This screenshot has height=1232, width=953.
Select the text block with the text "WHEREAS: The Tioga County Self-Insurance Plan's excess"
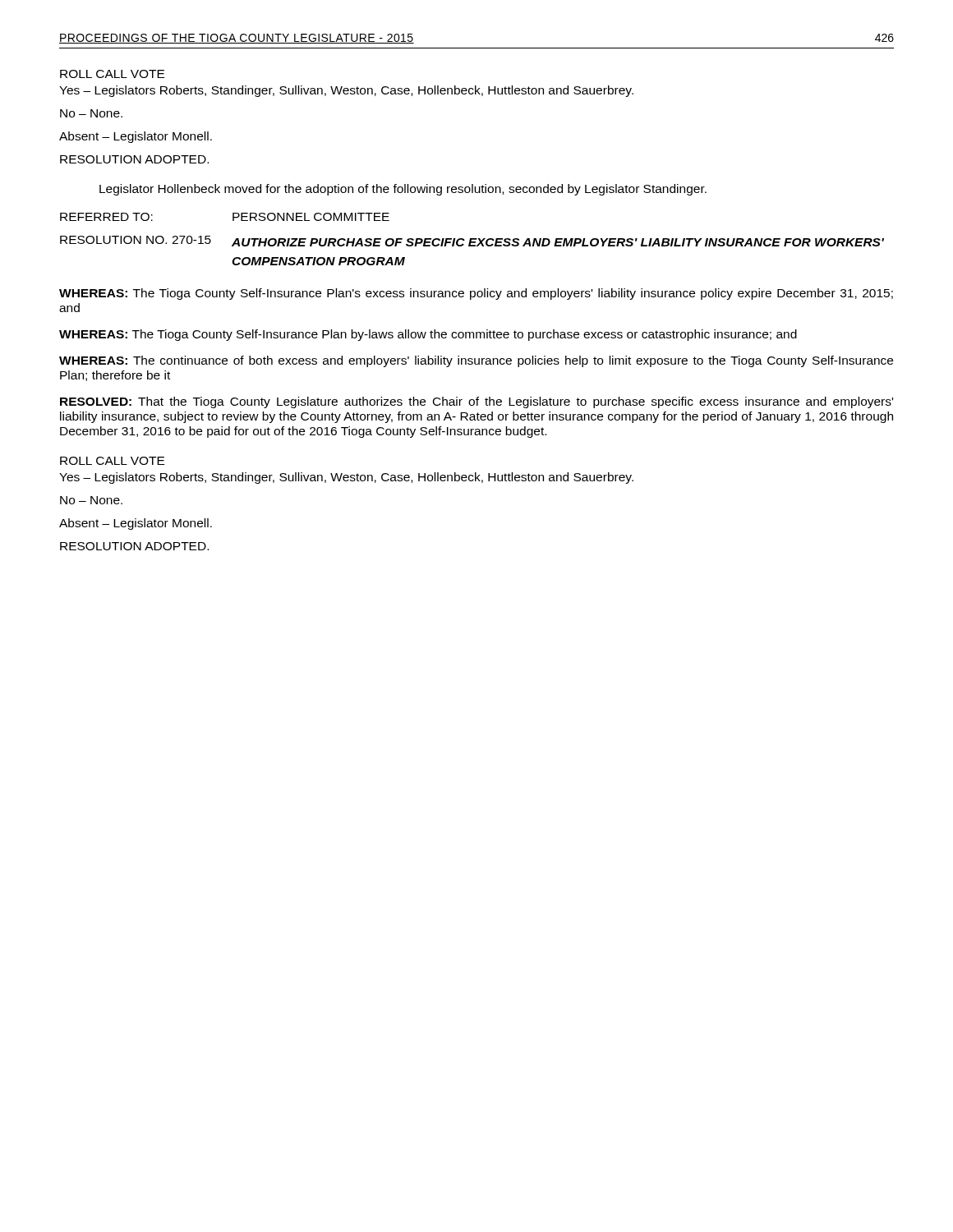(476, 300)
